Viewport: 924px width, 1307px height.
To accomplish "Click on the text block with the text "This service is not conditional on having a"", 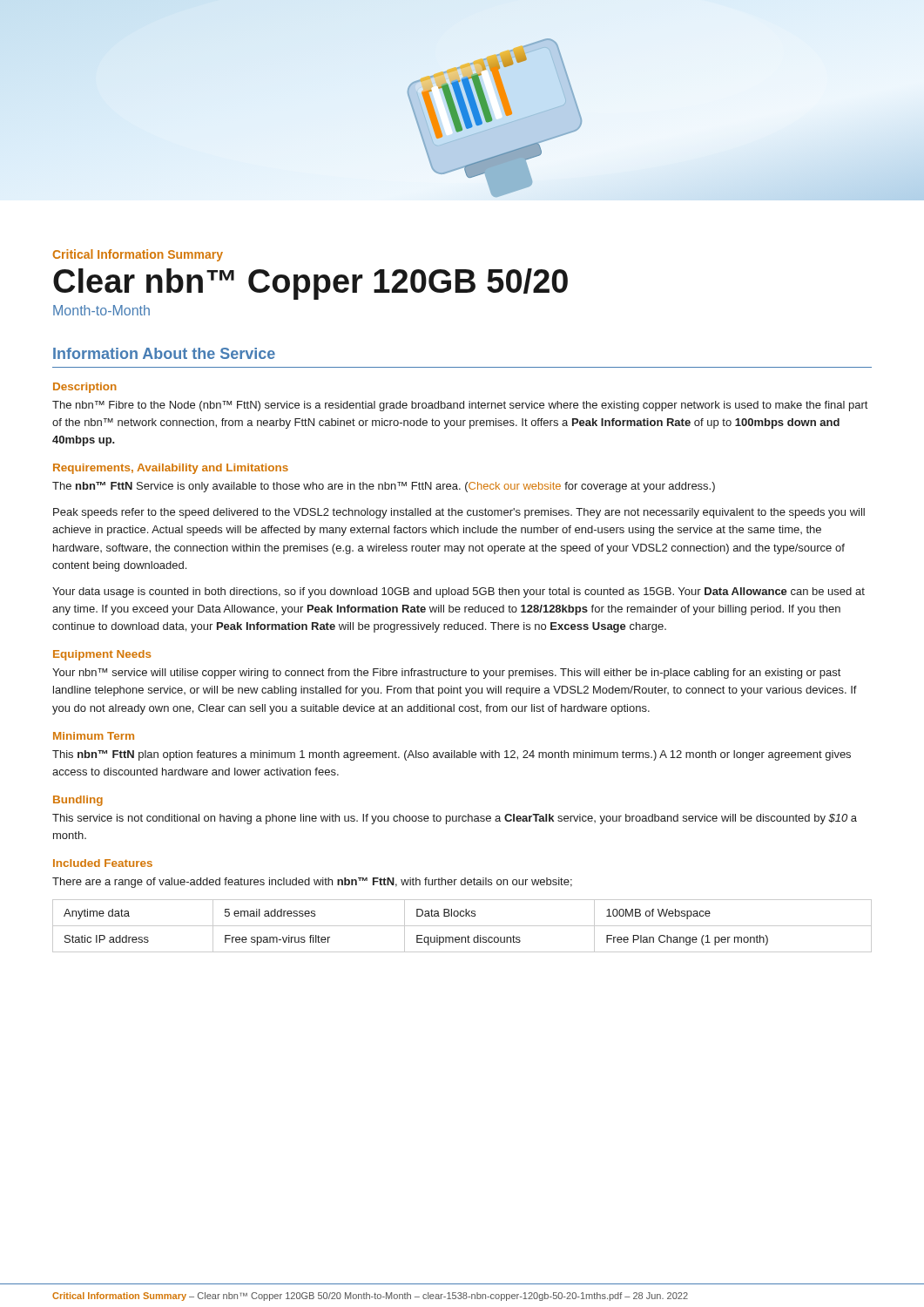I will pos(462,827).
